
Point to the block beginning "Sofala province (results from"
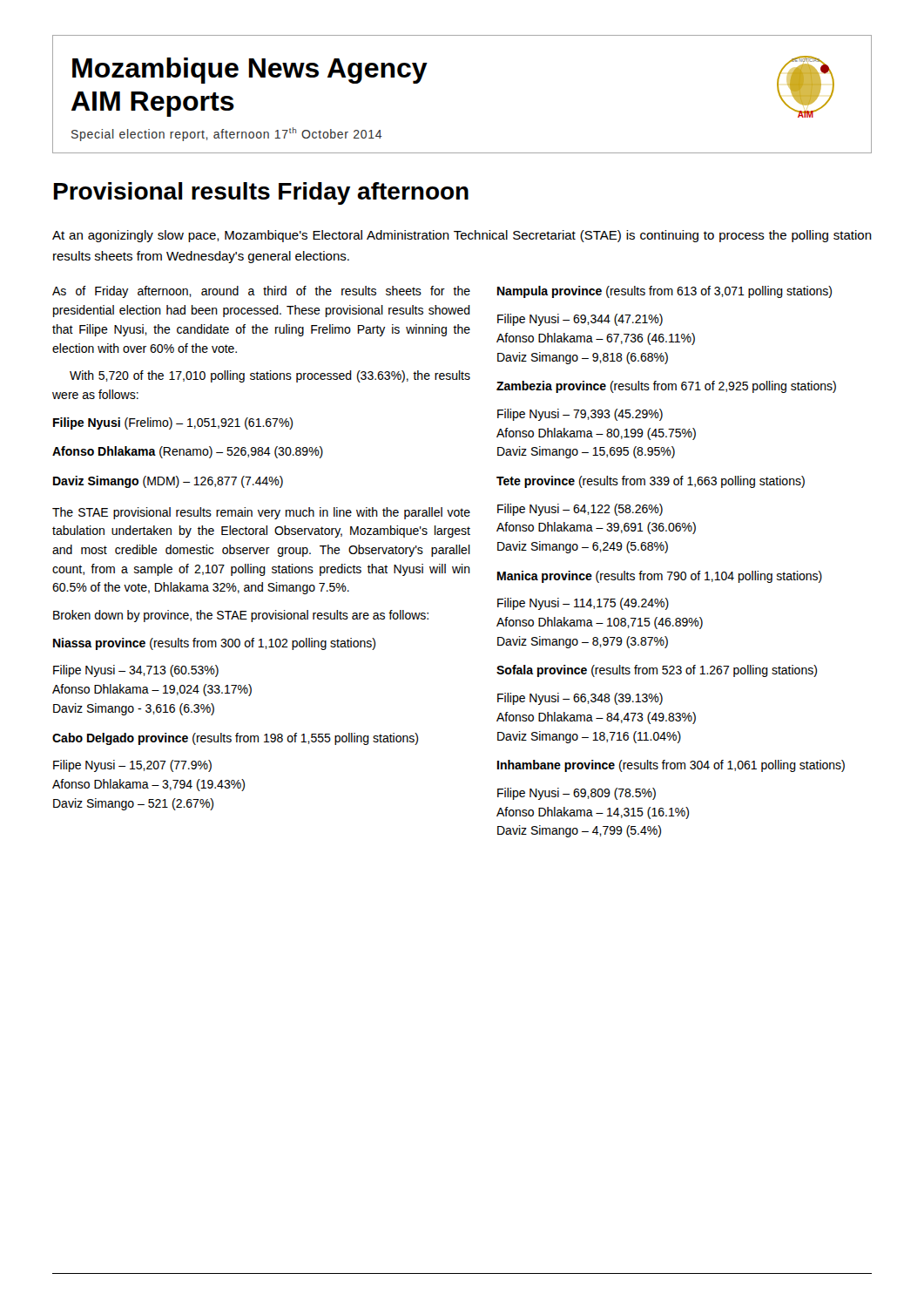pos(684,704)
